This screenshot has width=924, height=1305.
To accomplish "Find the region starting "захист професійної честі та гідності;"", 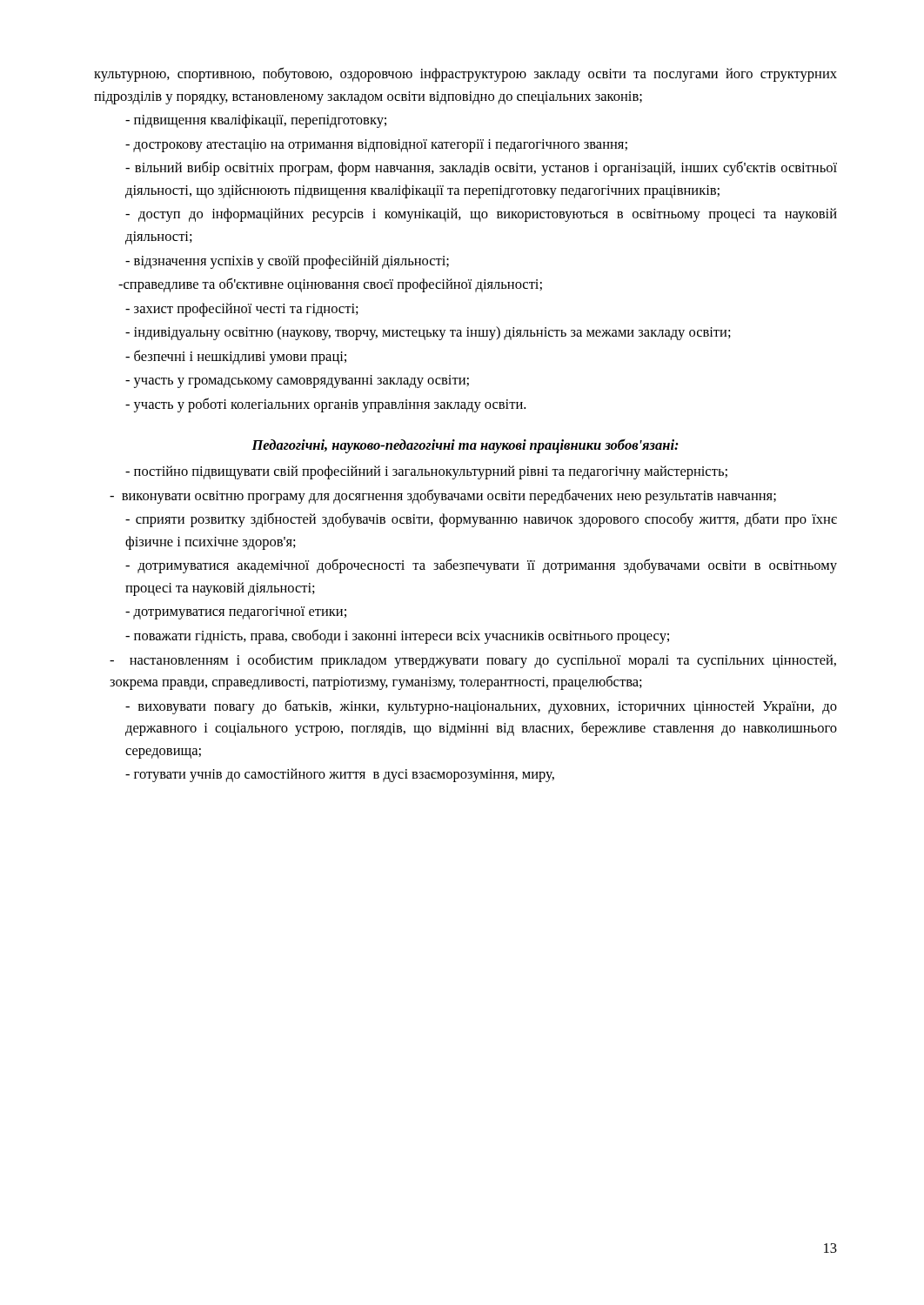I will pos(242,310).
